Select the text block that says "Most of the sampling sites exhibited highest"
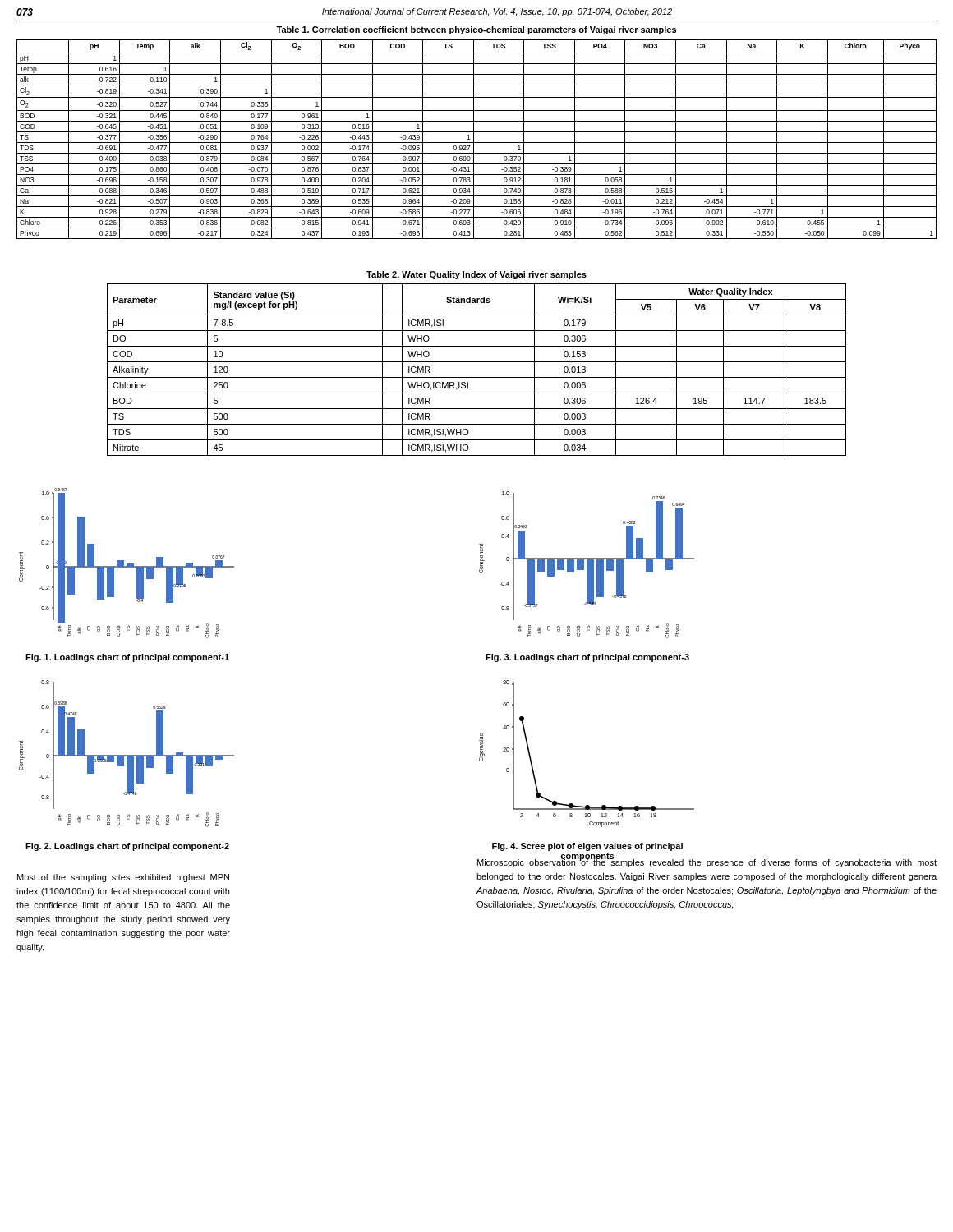Image resolution: width=953 pixels, height=1232 pixels. tap(123, 912)
